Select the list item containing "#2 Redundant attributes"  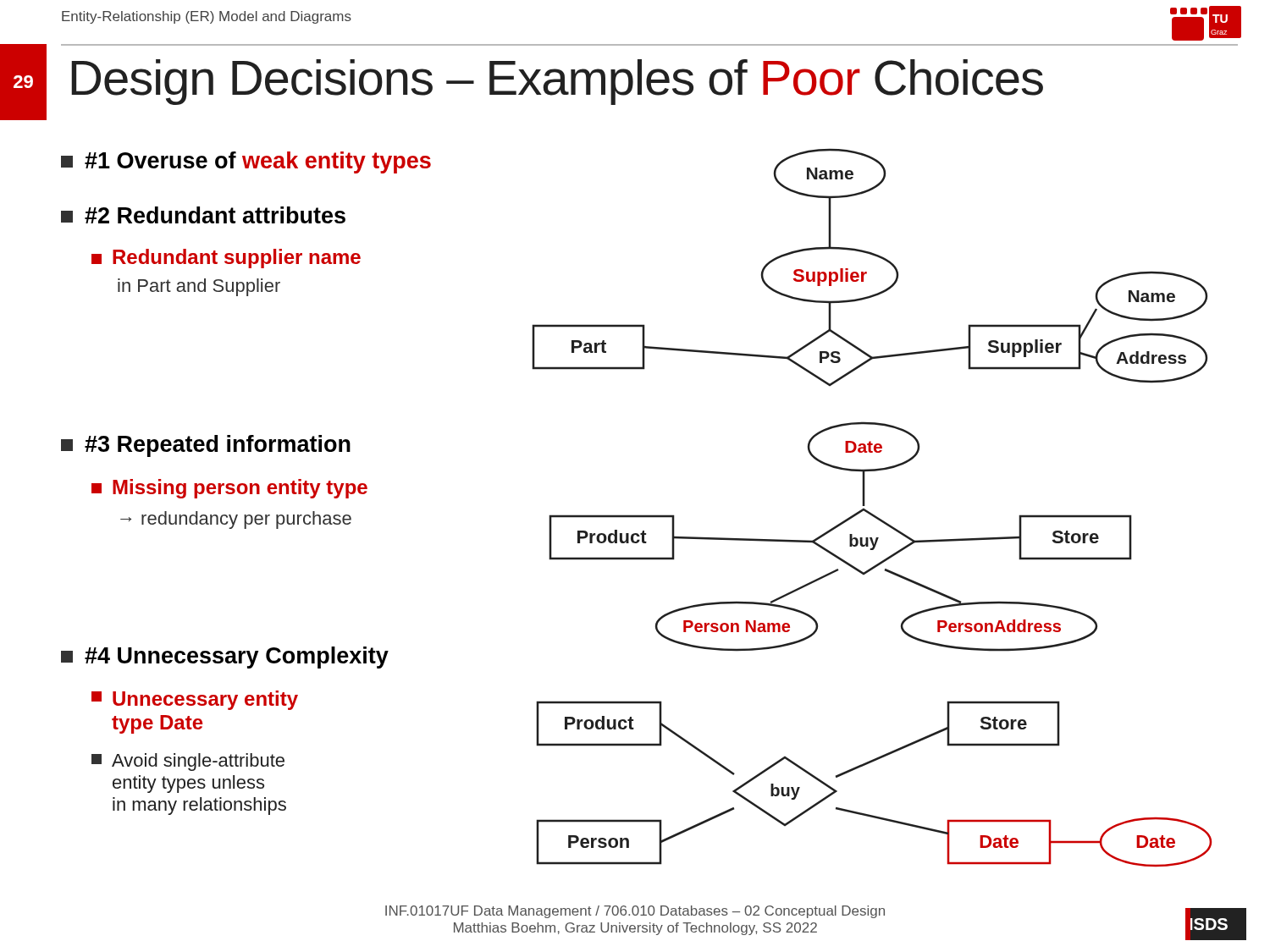pos(204,216)
